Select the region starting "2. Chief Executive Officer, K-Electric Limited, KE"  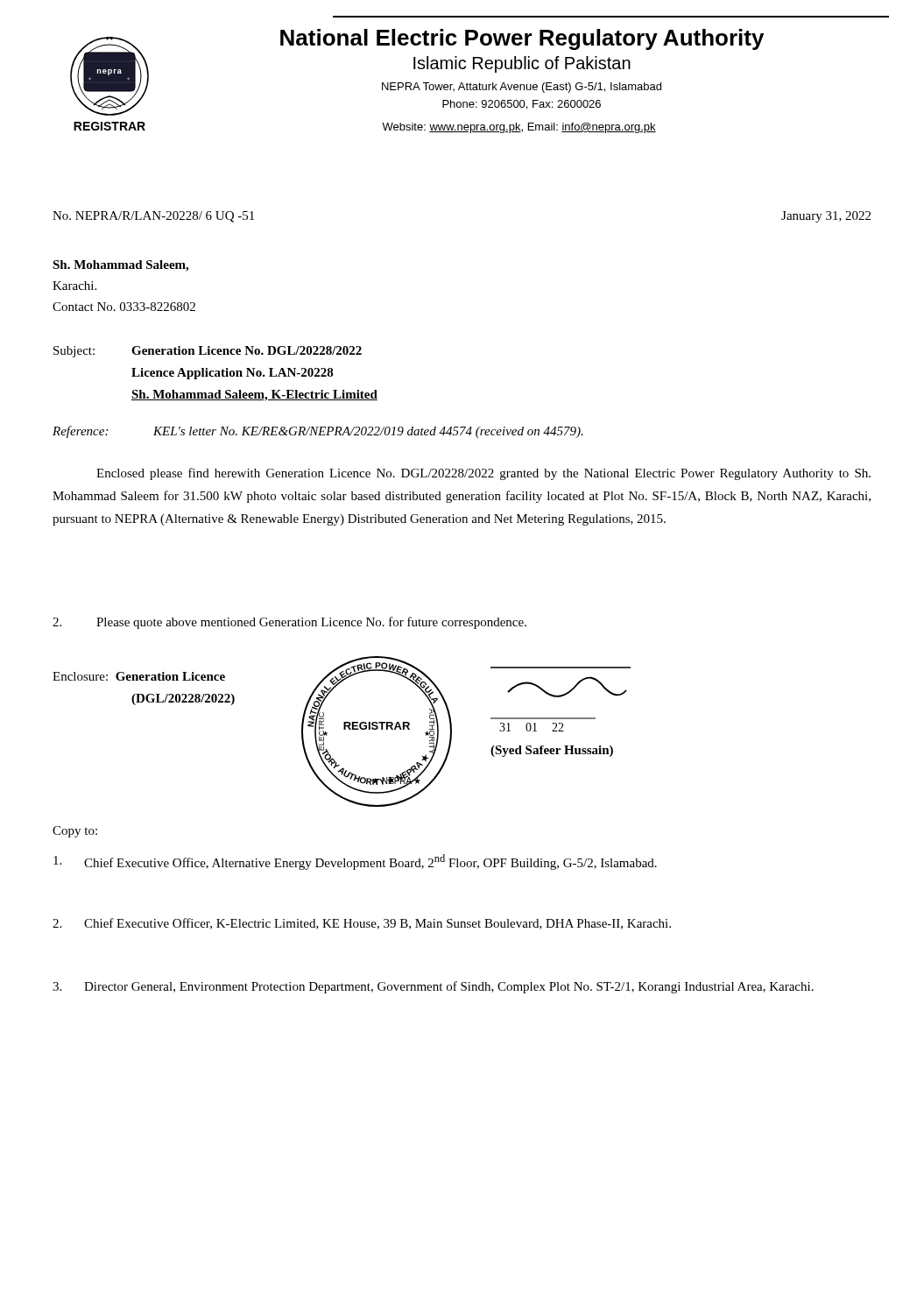click(x=362, y=924)
